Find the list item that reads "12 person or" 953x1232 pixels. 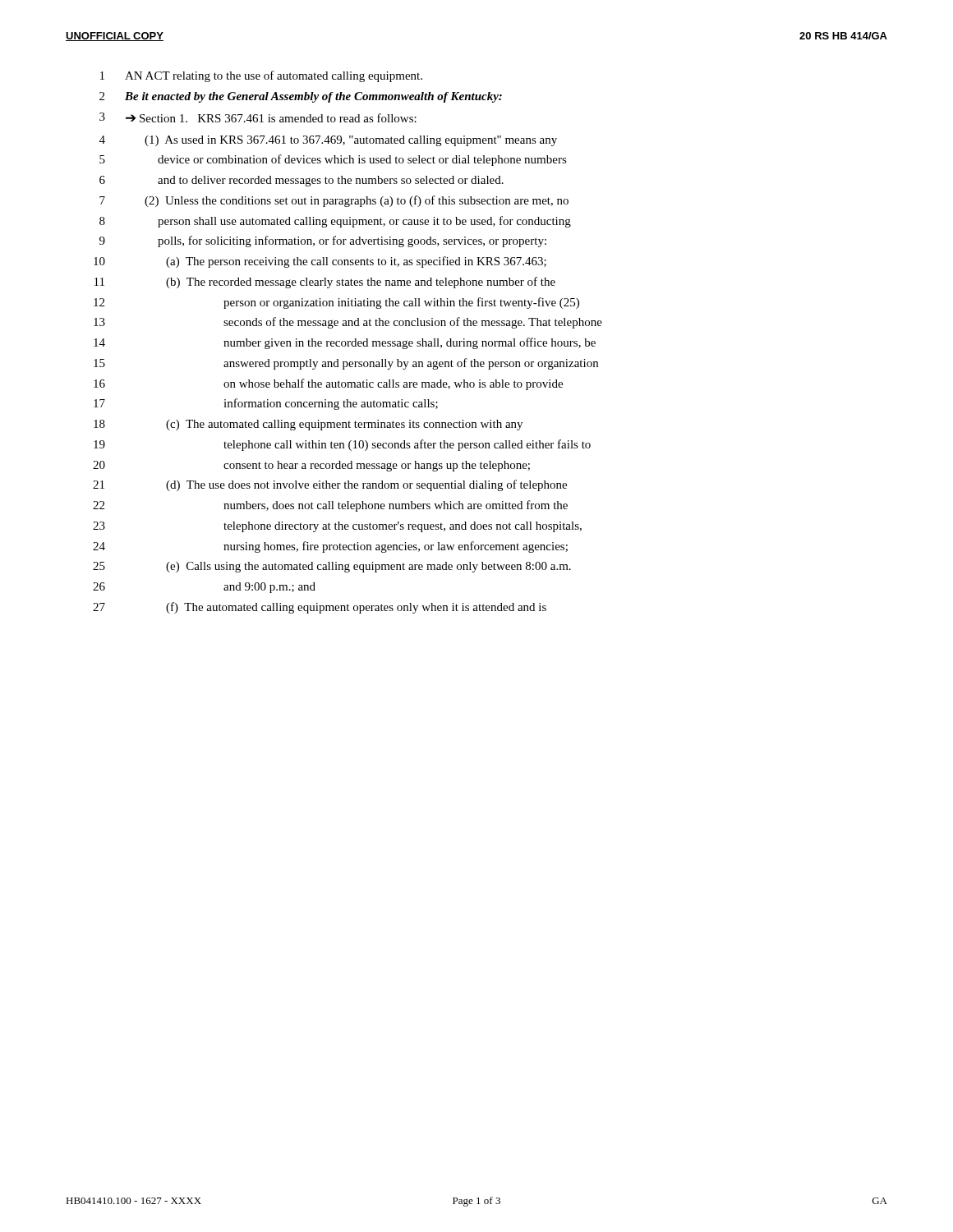476,302
